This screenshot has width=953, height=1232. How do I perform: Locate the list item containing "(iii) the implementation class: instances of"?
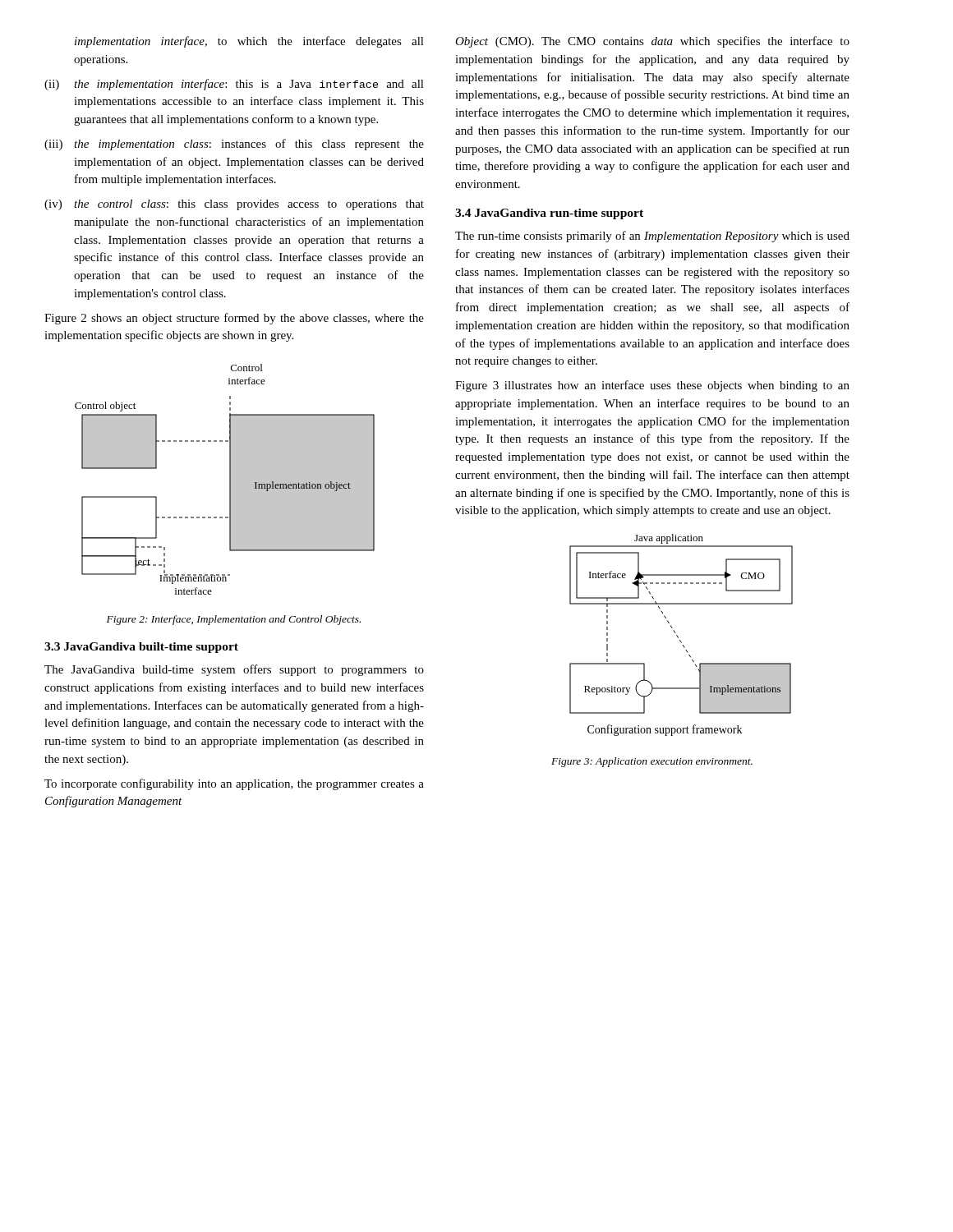234,162
